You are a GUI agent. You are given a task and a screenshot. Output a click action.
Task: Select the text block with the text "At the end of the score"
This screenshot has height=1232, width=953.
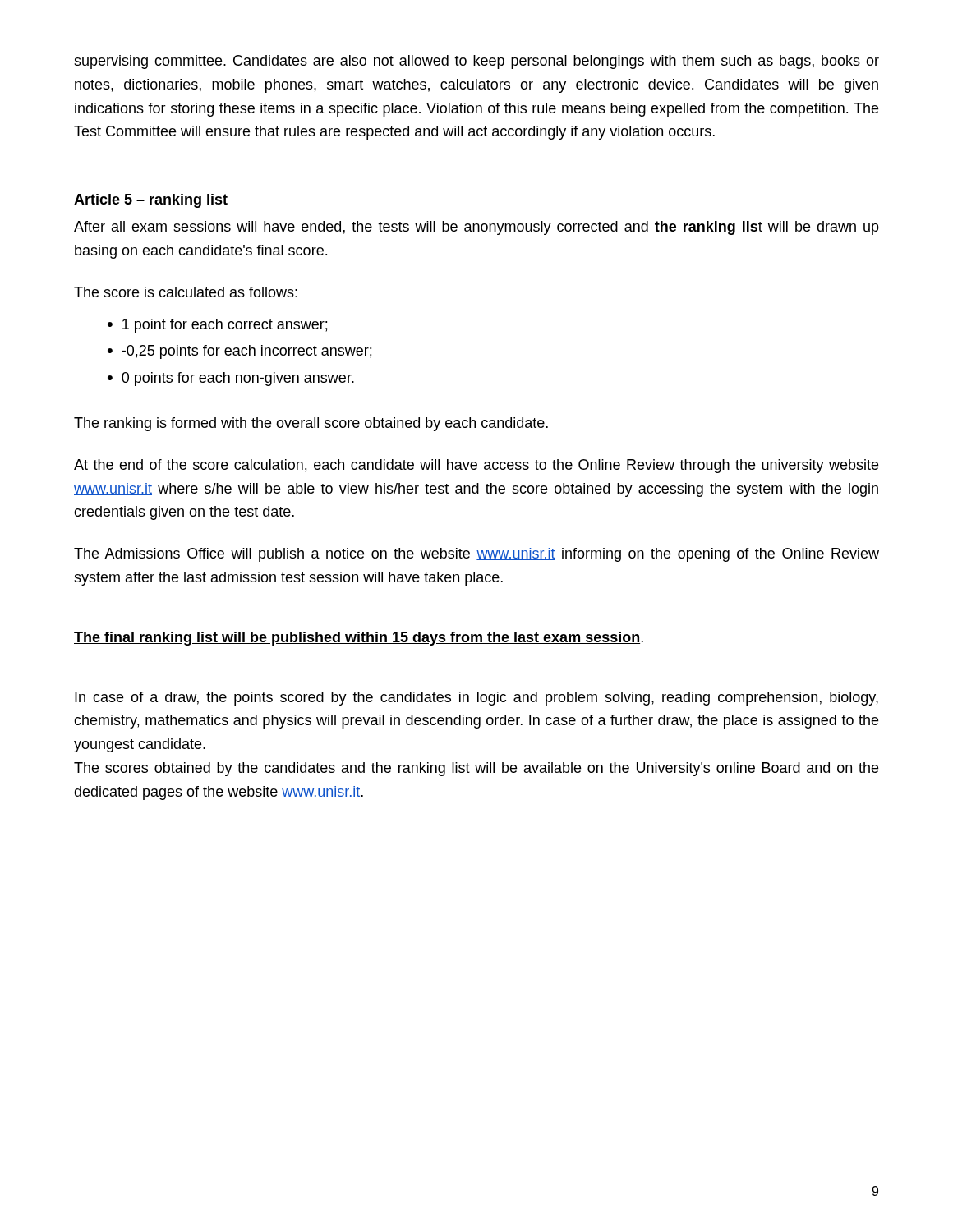pos(476,488)
